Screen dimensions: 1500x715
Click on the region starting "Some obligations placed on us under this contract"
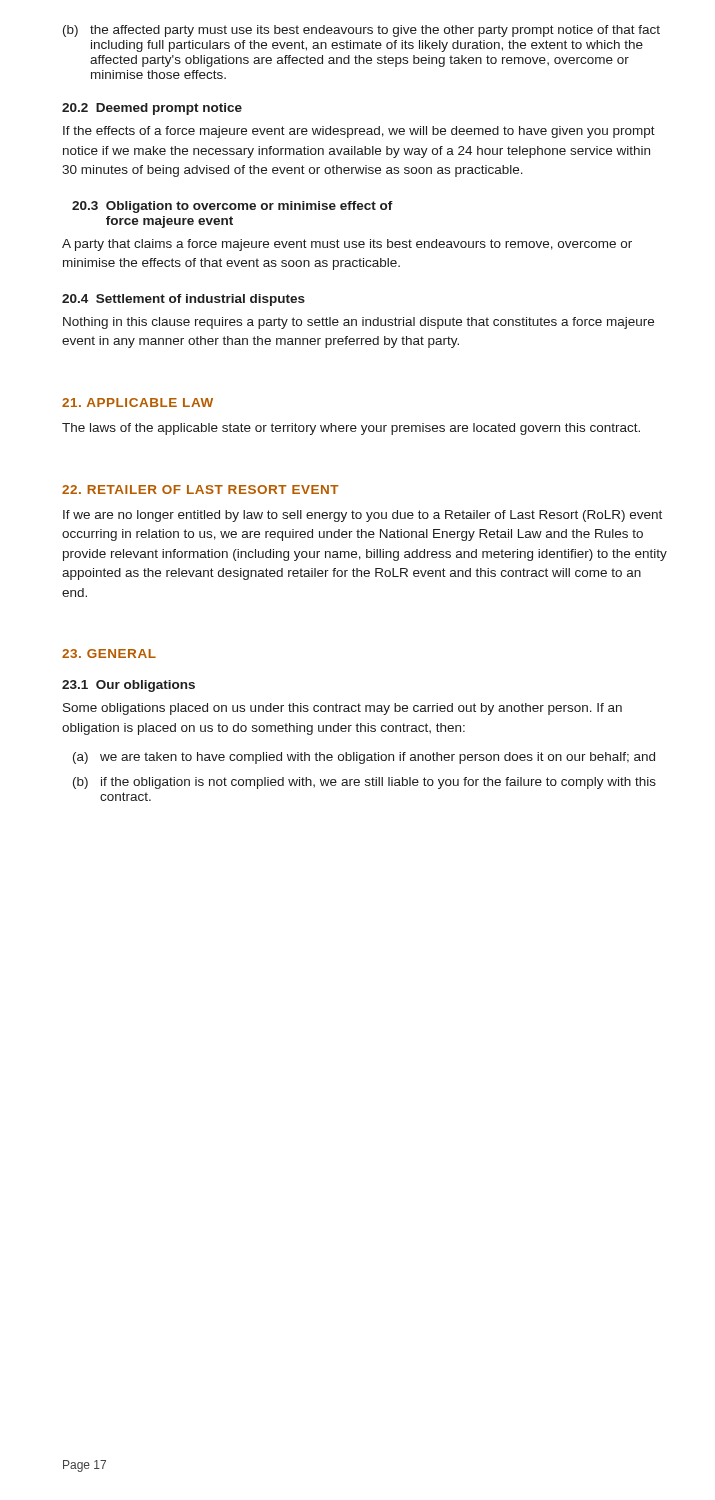342,718
